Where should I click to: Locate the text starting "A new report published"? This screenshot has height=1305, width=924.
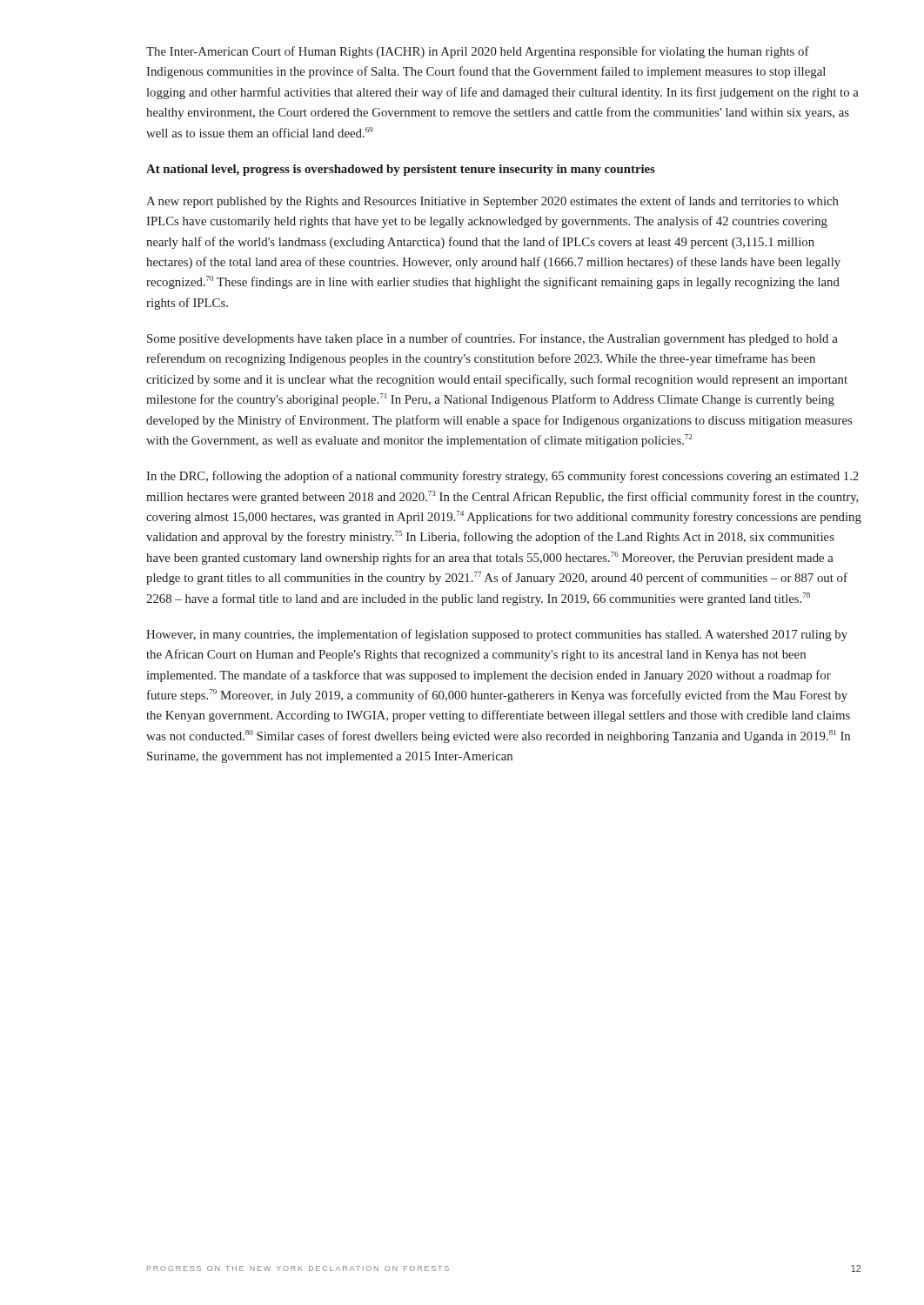[x=493, y=252]
